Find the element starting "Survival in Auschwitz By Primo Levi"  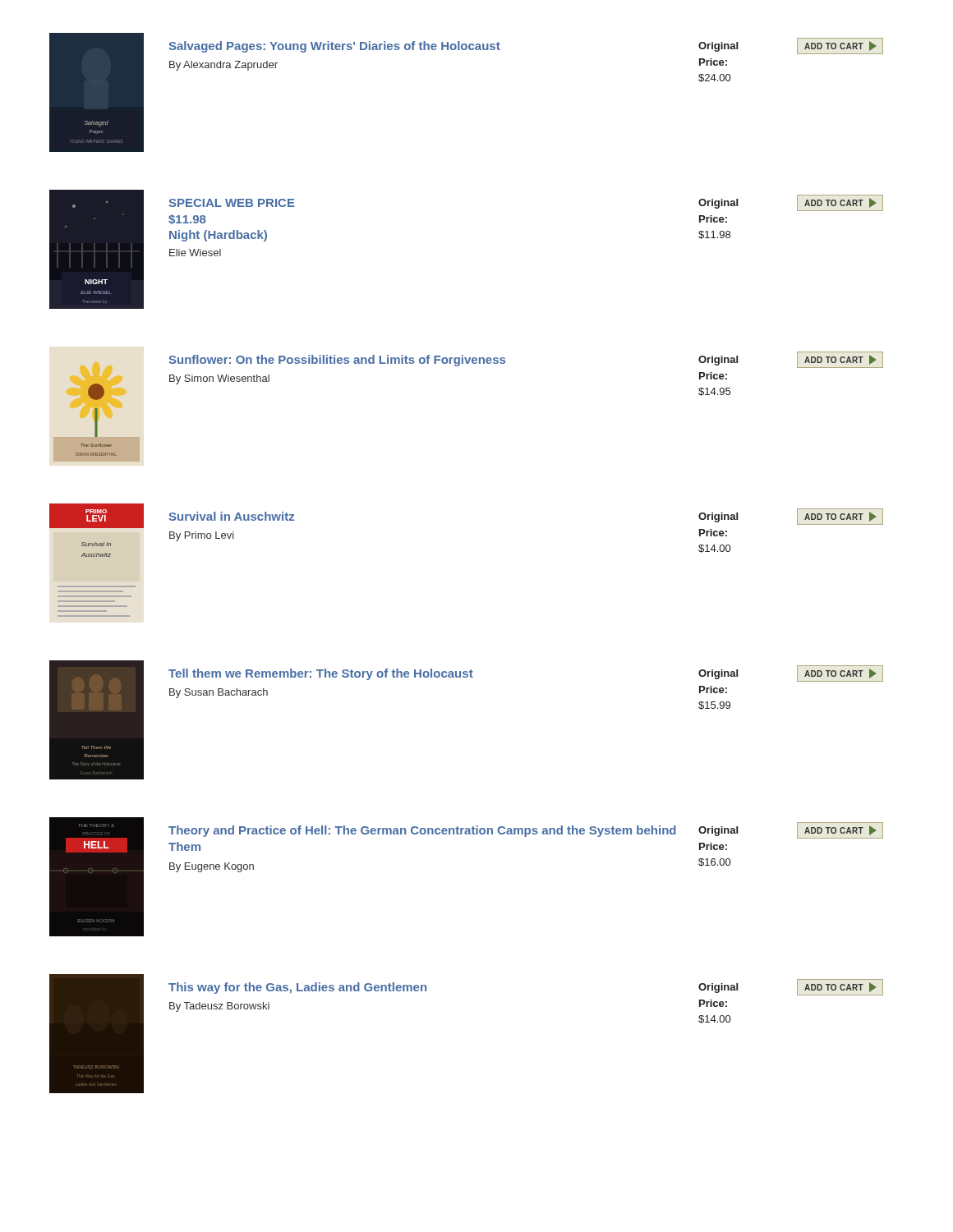click(227, 515)
